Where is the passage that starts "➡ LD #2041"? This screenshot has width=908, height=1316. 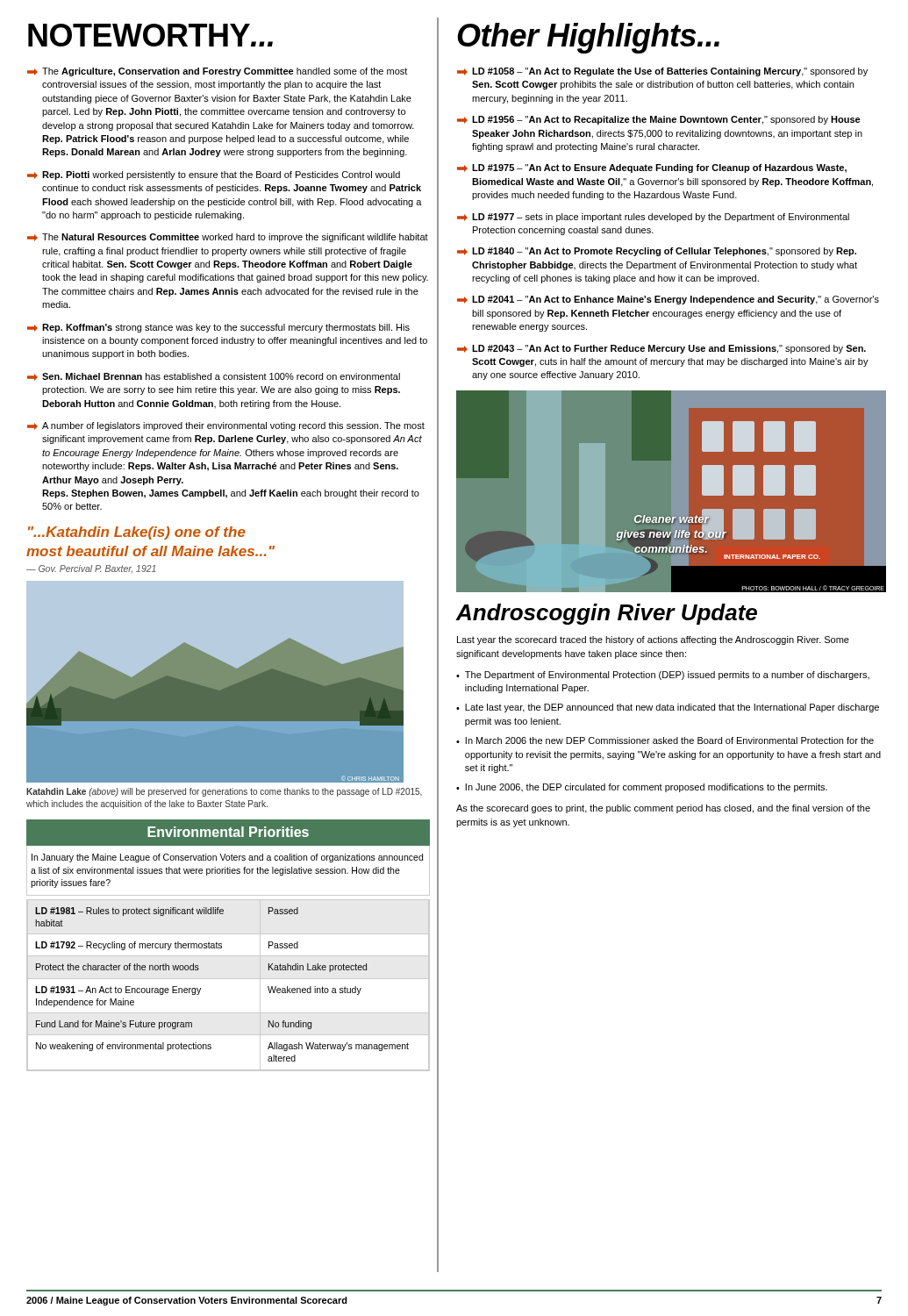click(x=671, y=314)
